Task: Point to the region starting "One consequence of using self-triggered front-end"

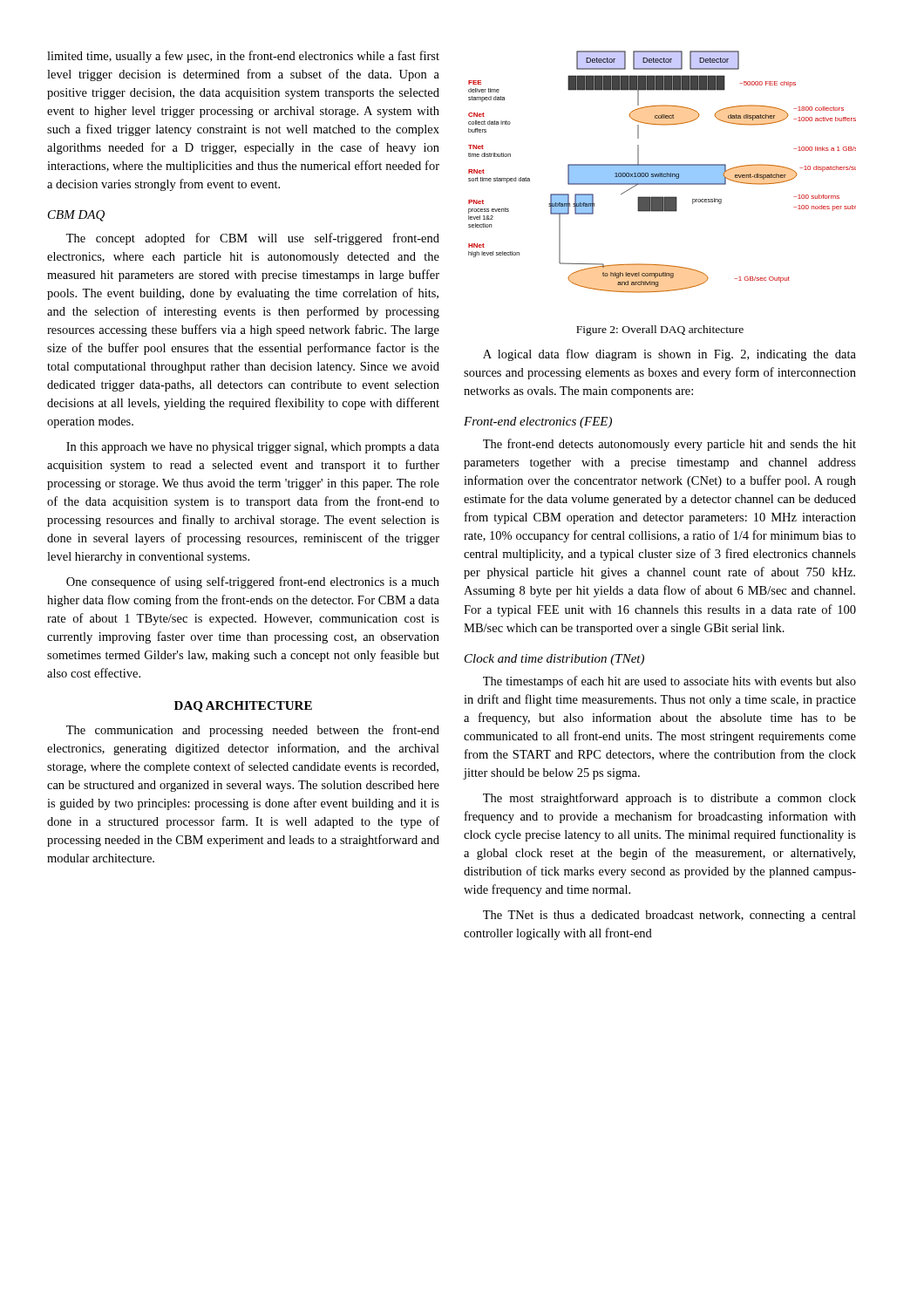Action: click(x=243, y=628)
